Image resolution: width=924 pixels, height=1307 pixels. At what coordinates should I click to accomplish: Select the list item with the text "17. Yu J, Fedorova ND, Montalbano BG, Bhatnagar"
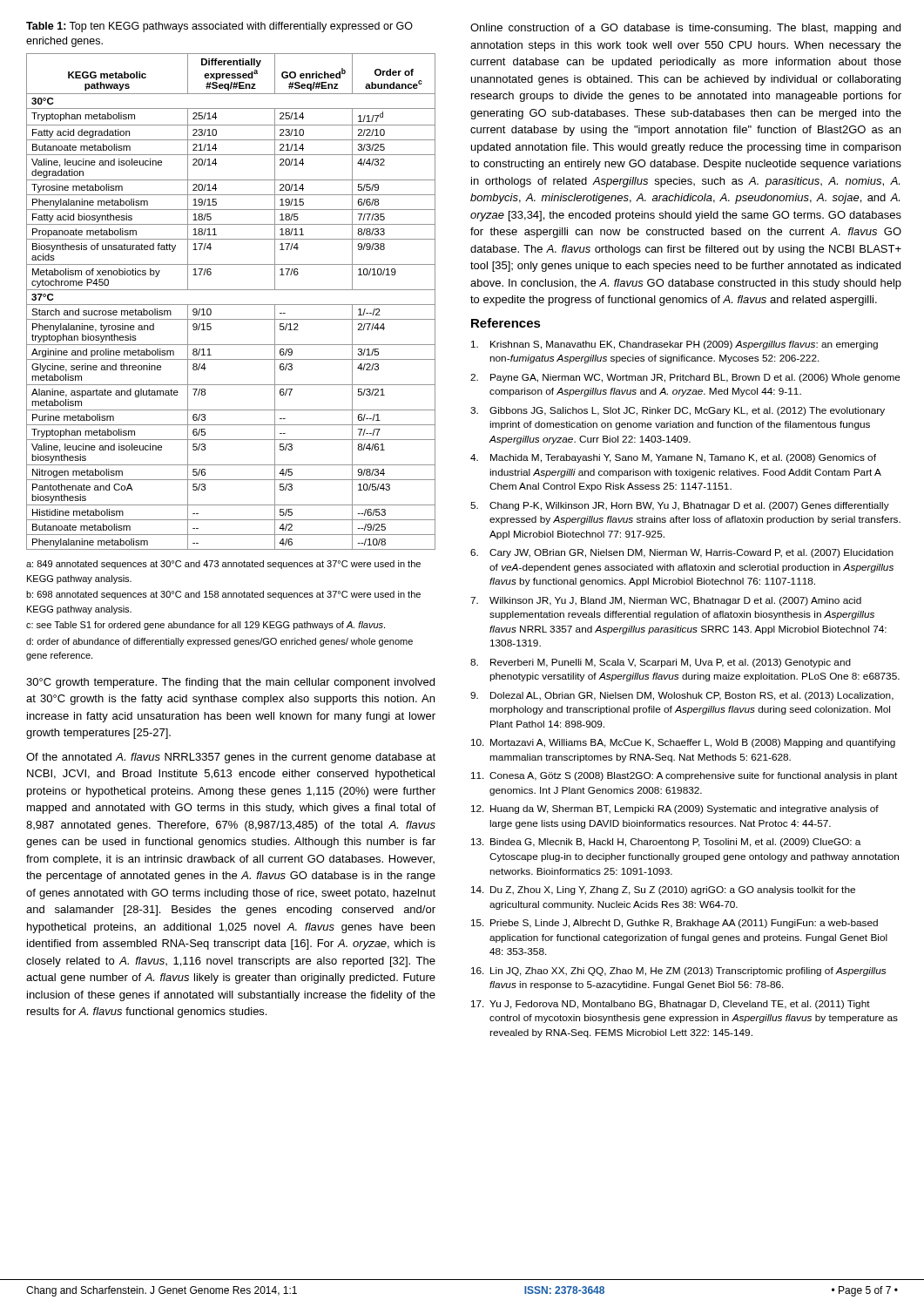686,1018
